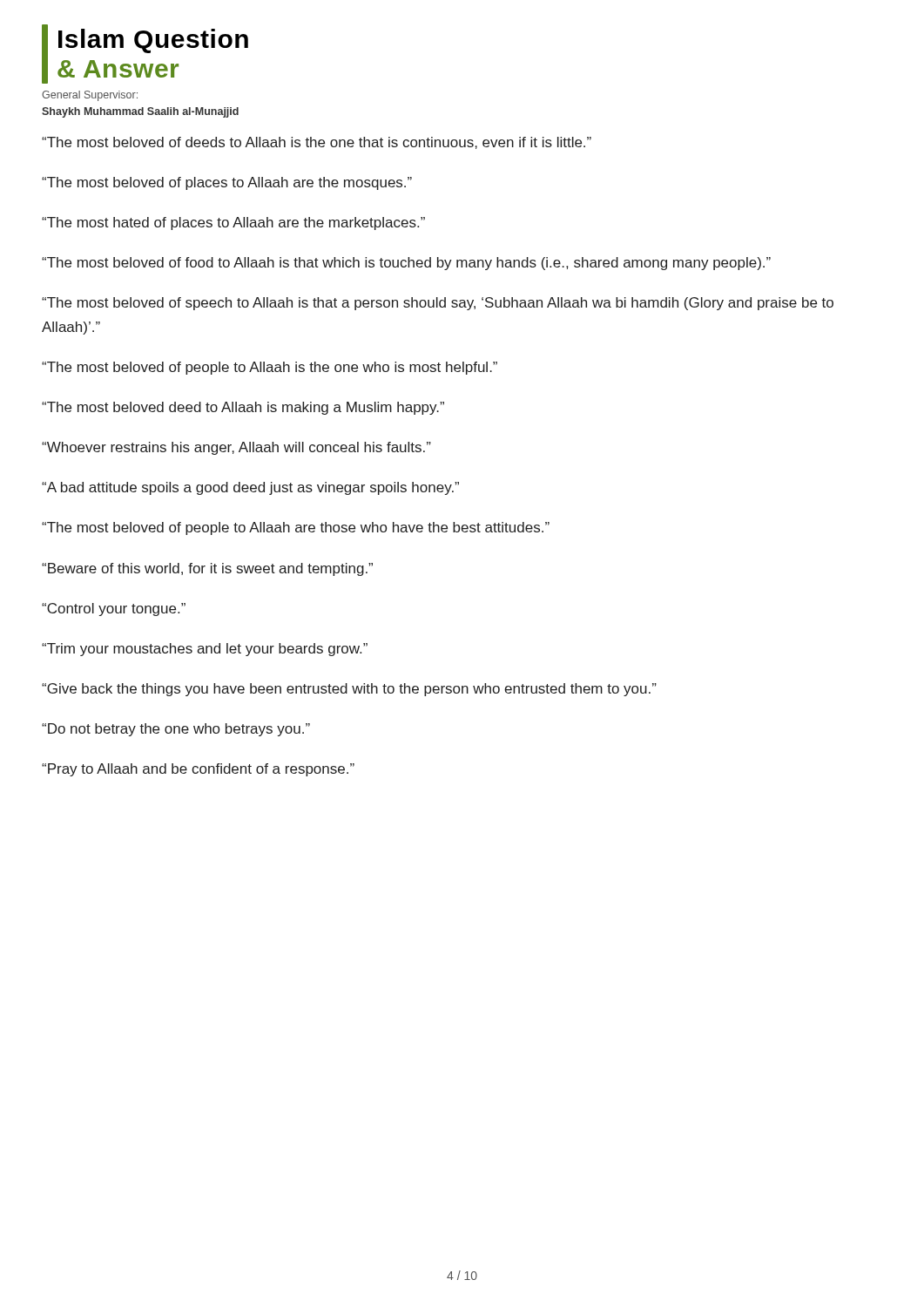Select the text block that reads "“Whoever restrains his anger, Allaah will"

pos(236,448)
